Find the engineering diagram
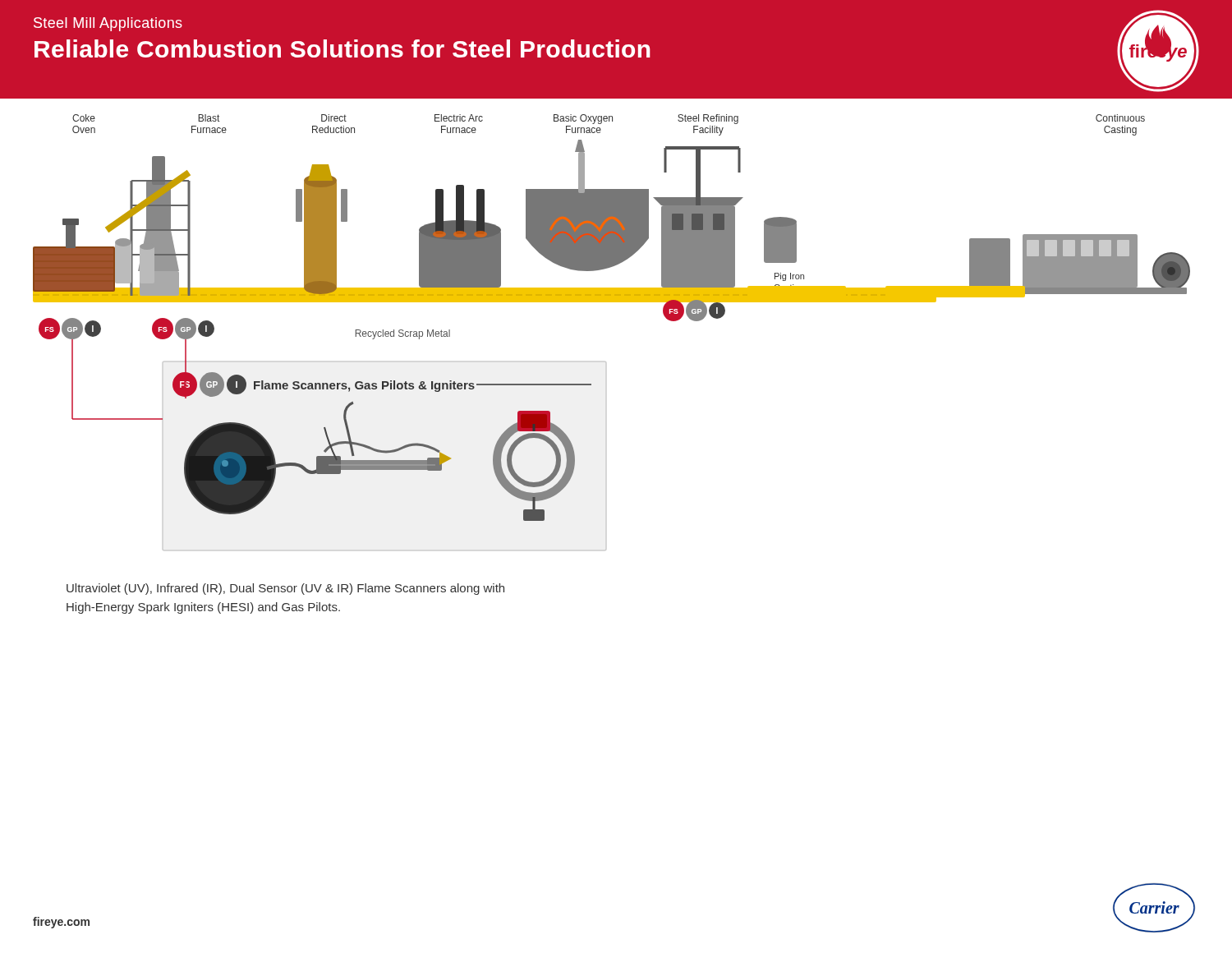Screen dimensions: 953x1232 pos(616,337)
